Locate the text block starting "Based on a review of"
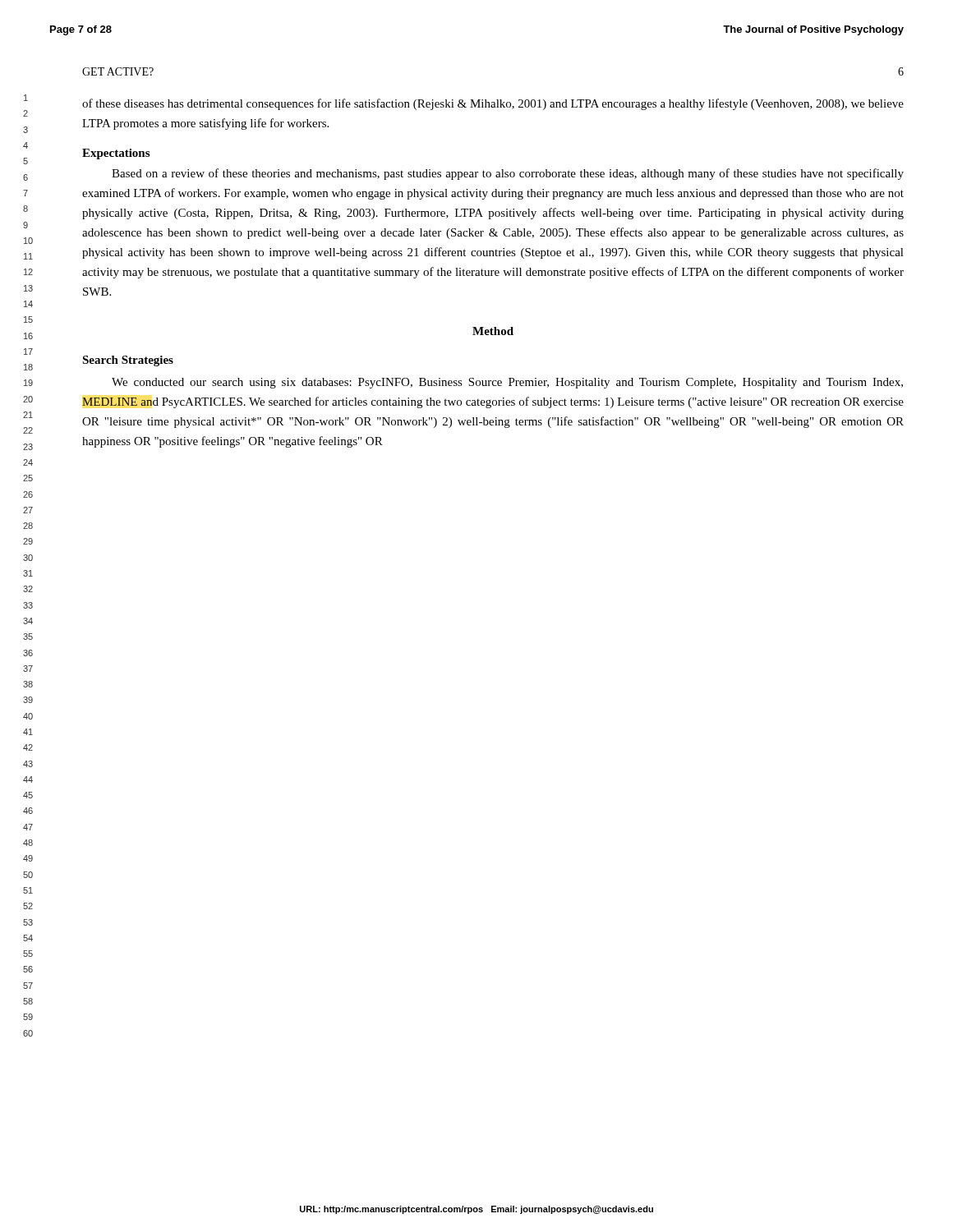Viewport: 953px width, 1232px height. [493, 232]
